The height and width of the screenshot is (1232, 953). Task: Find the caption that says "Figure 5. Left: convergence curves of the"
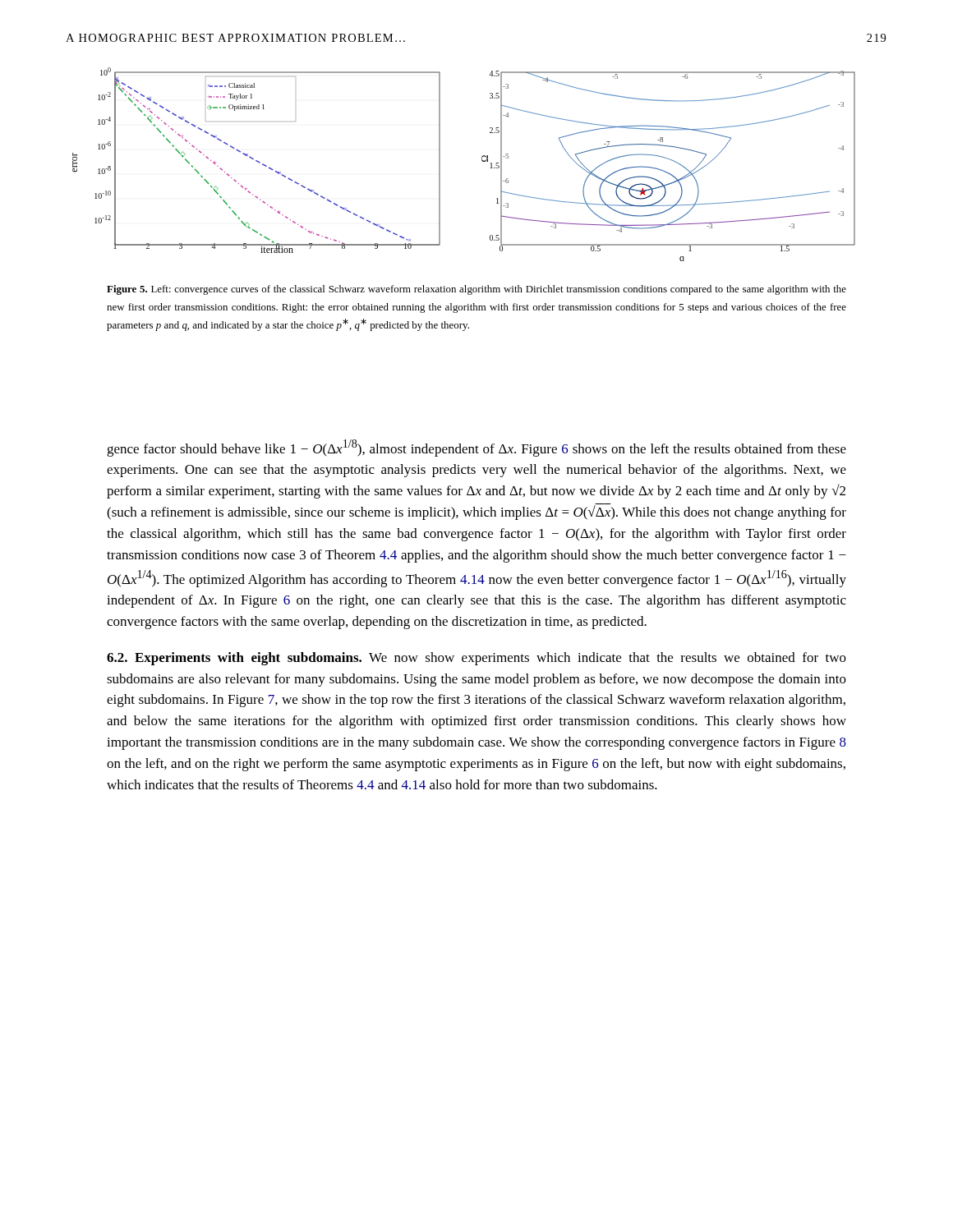tap(476, 306)
